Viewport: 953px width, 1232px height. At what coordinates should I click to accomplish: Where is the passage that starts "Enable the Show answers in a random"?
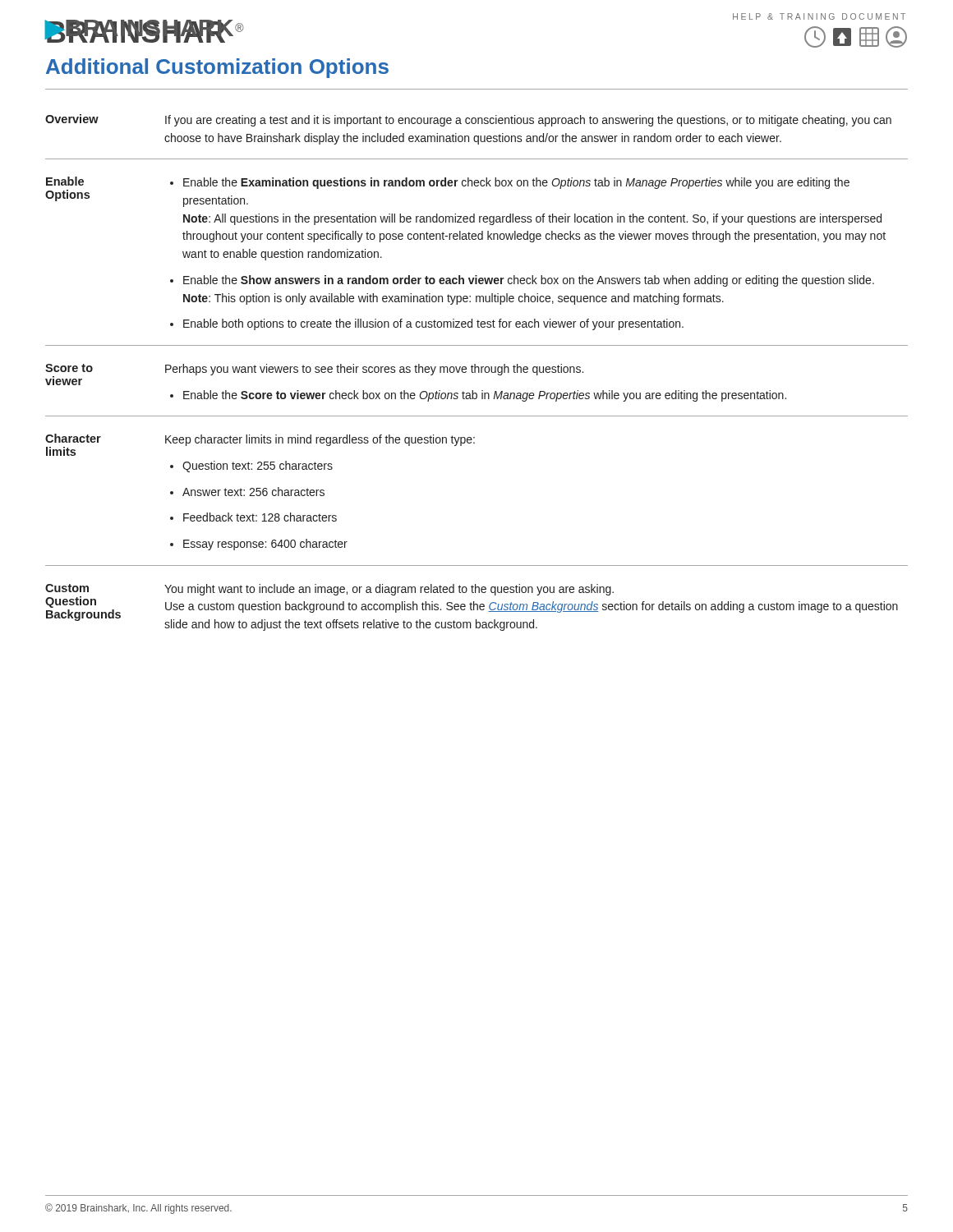tap(529, 289)
